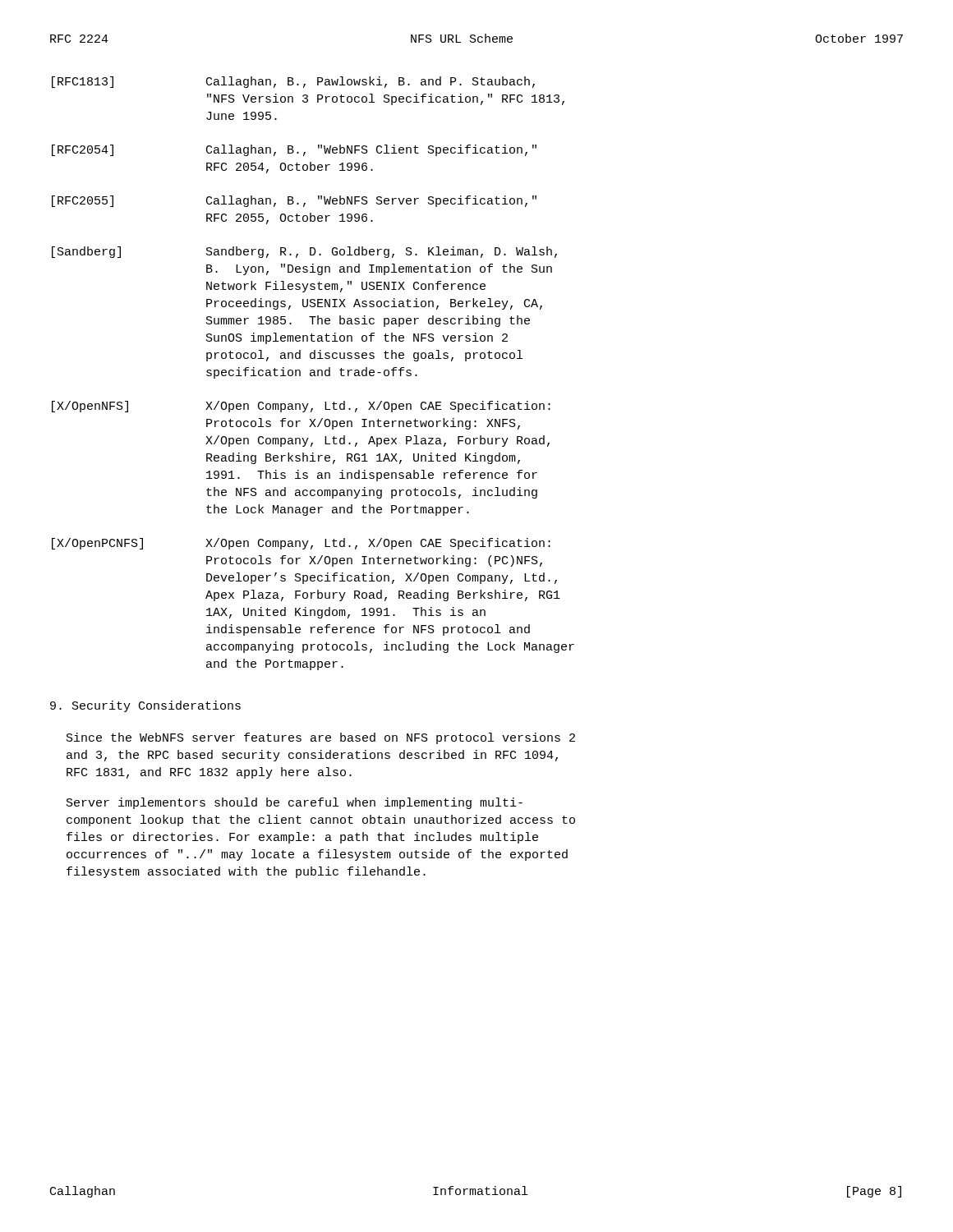Select the section header with the text "9. Security Considerations"
The image size is (953, 1232).
(145, 707)
